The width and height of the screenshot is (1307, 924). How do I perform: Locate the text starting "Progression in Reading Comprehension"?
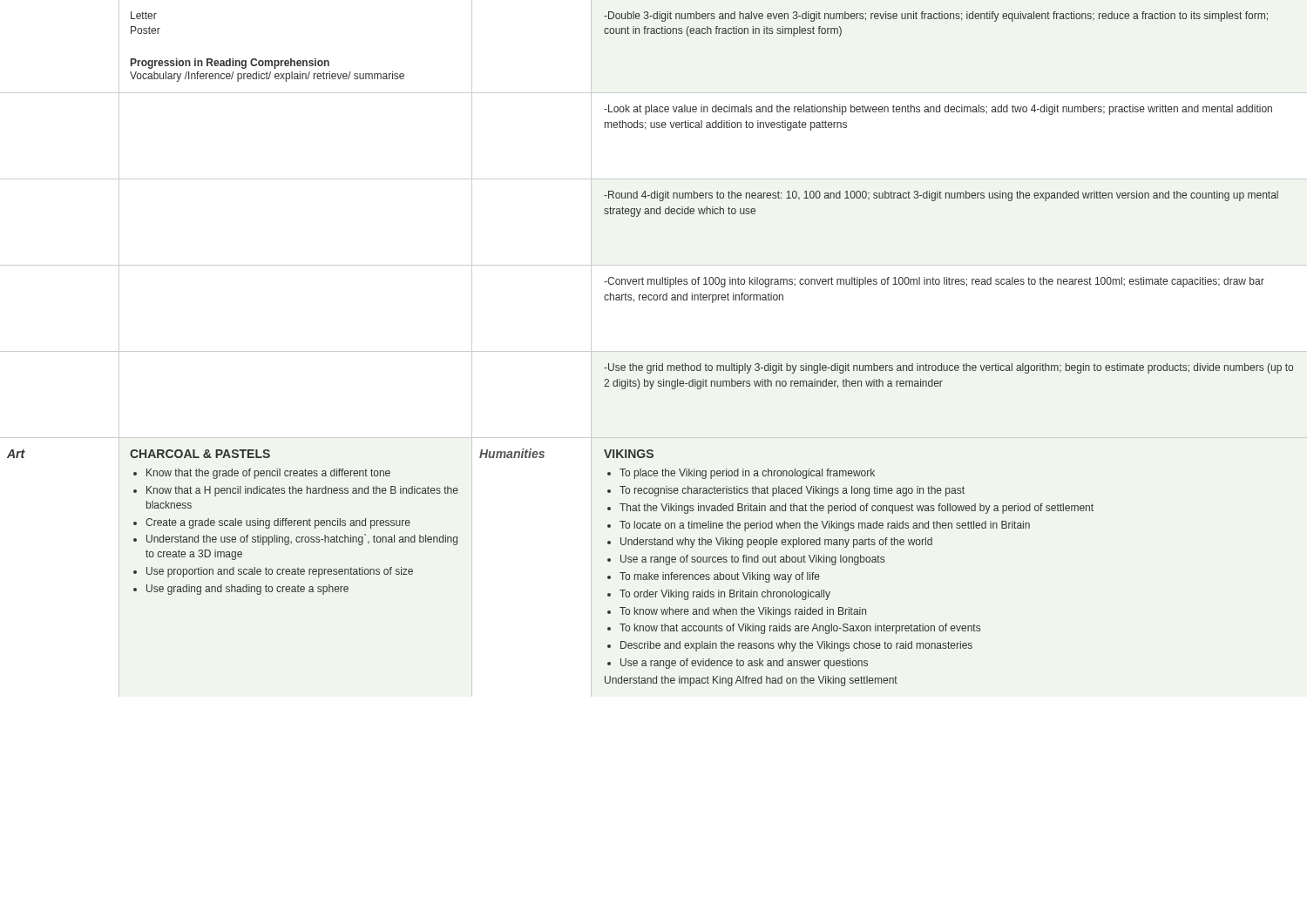[230, 63]
